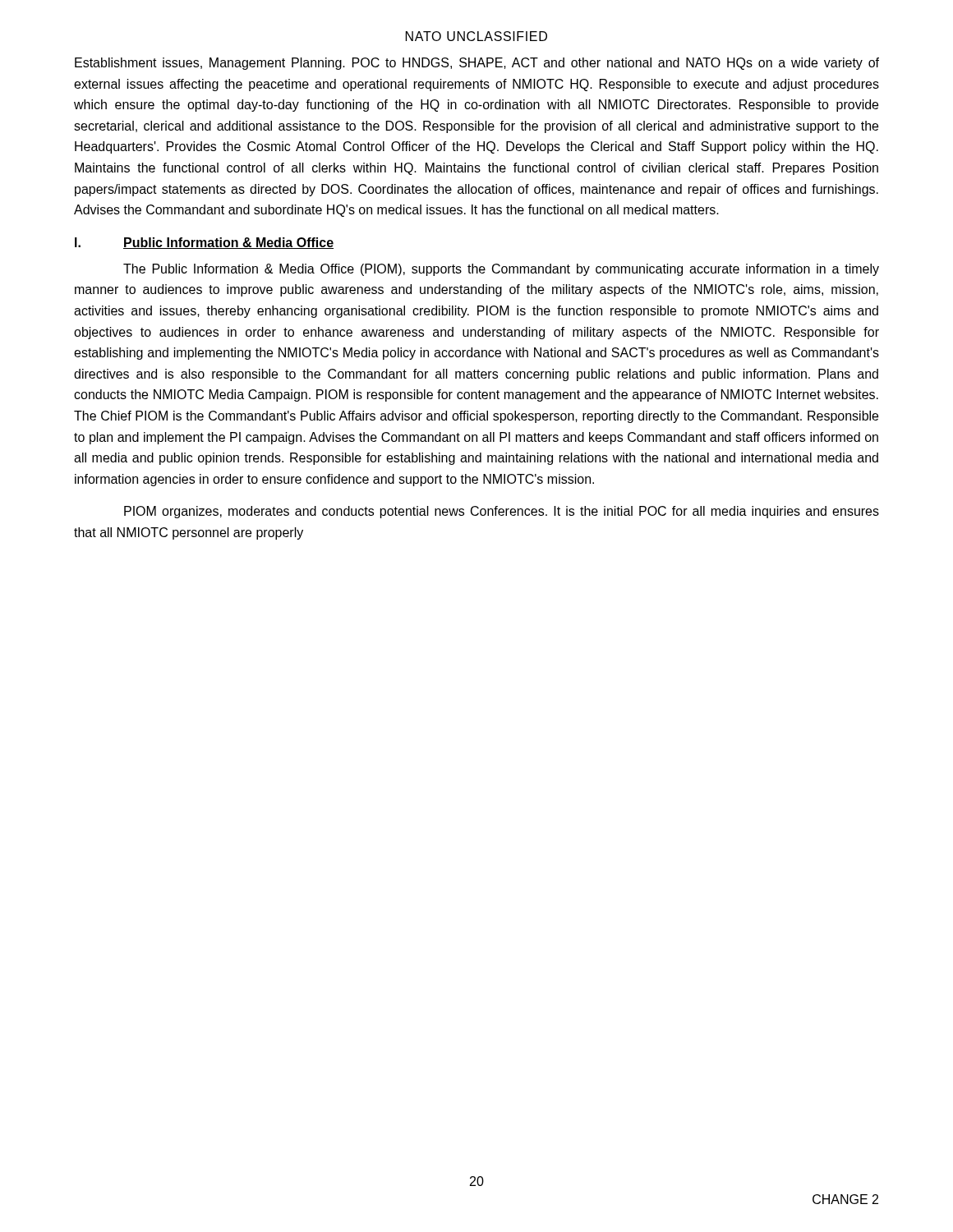
Task: Click on the text block containing "Establishment issues, Management Planning."
Action: tap(476, 136)
